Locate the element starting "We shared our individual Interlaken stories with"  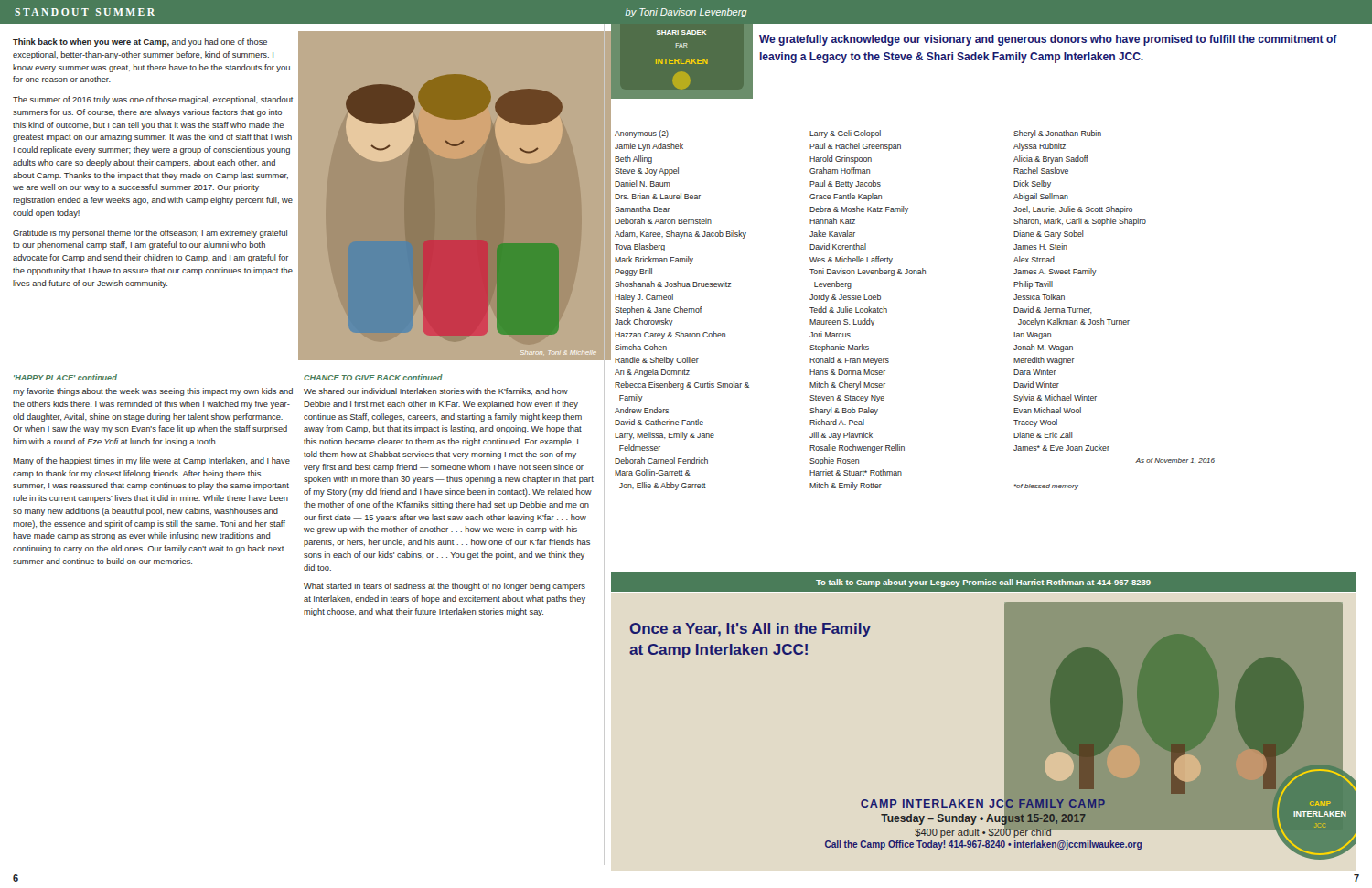click(x=449, y=502)
